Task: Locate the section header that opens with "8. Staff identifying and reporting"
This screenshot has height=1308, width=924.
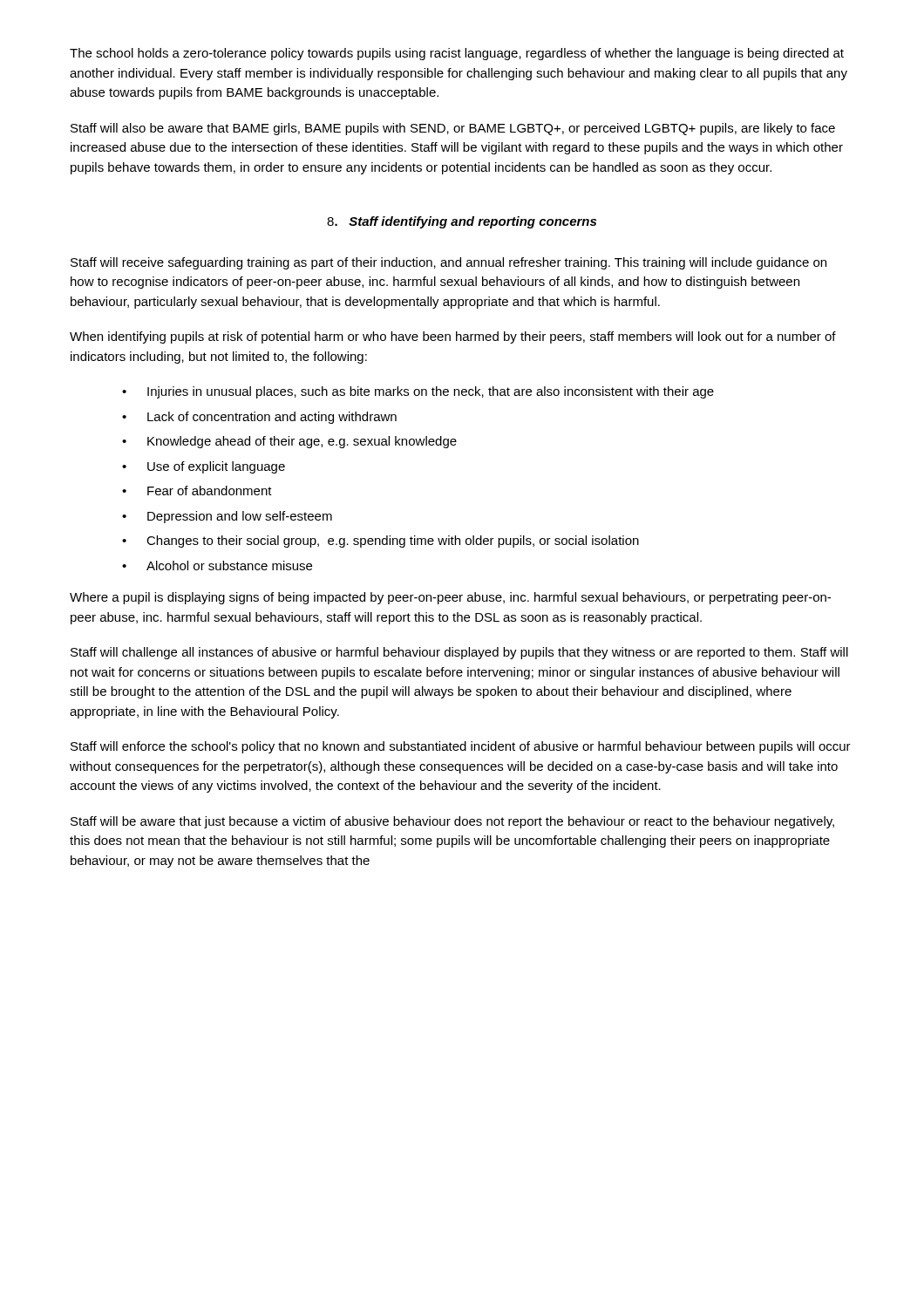Action: [462, 221]
